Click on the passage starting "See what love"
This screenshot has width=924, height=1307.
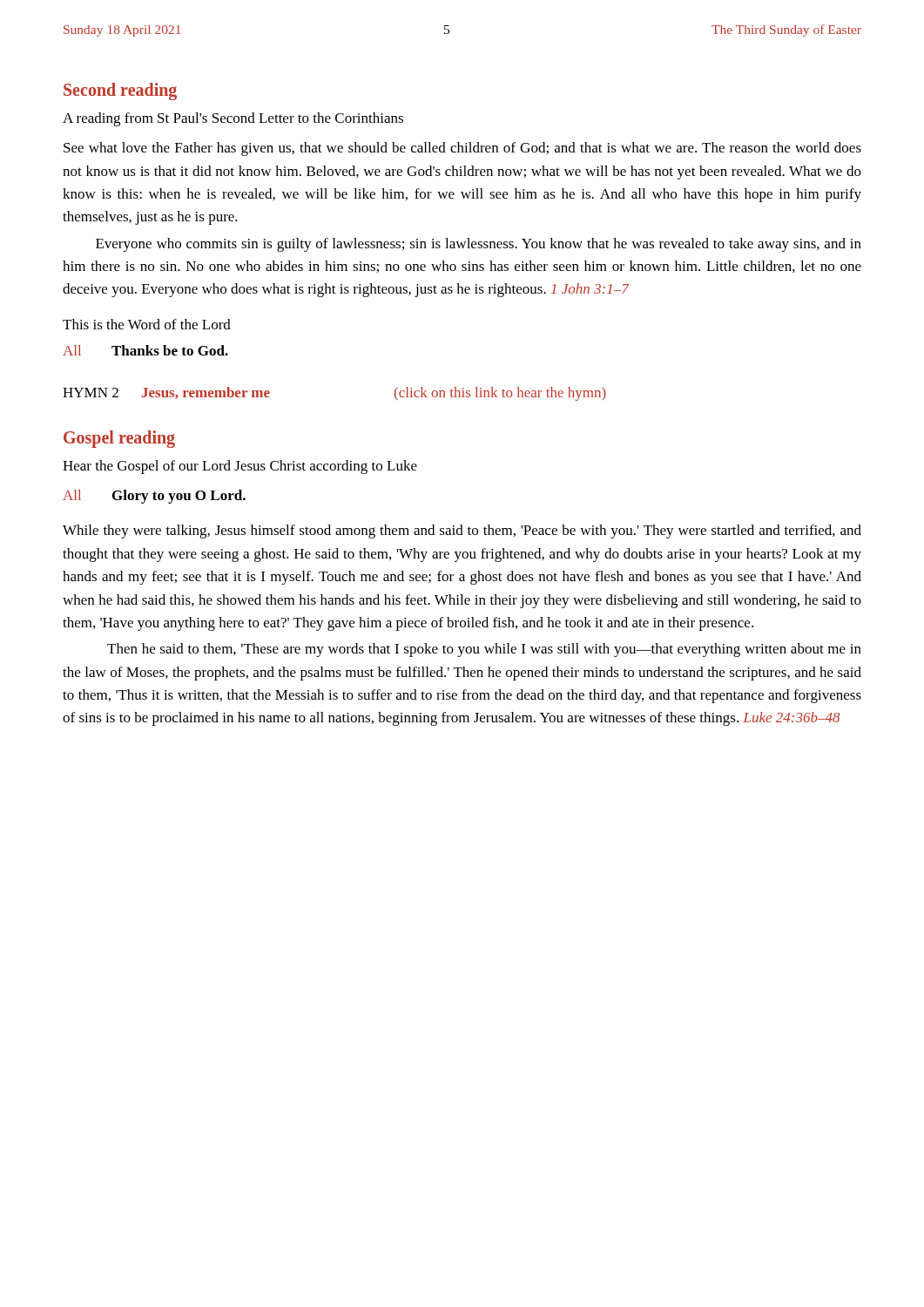462,149
